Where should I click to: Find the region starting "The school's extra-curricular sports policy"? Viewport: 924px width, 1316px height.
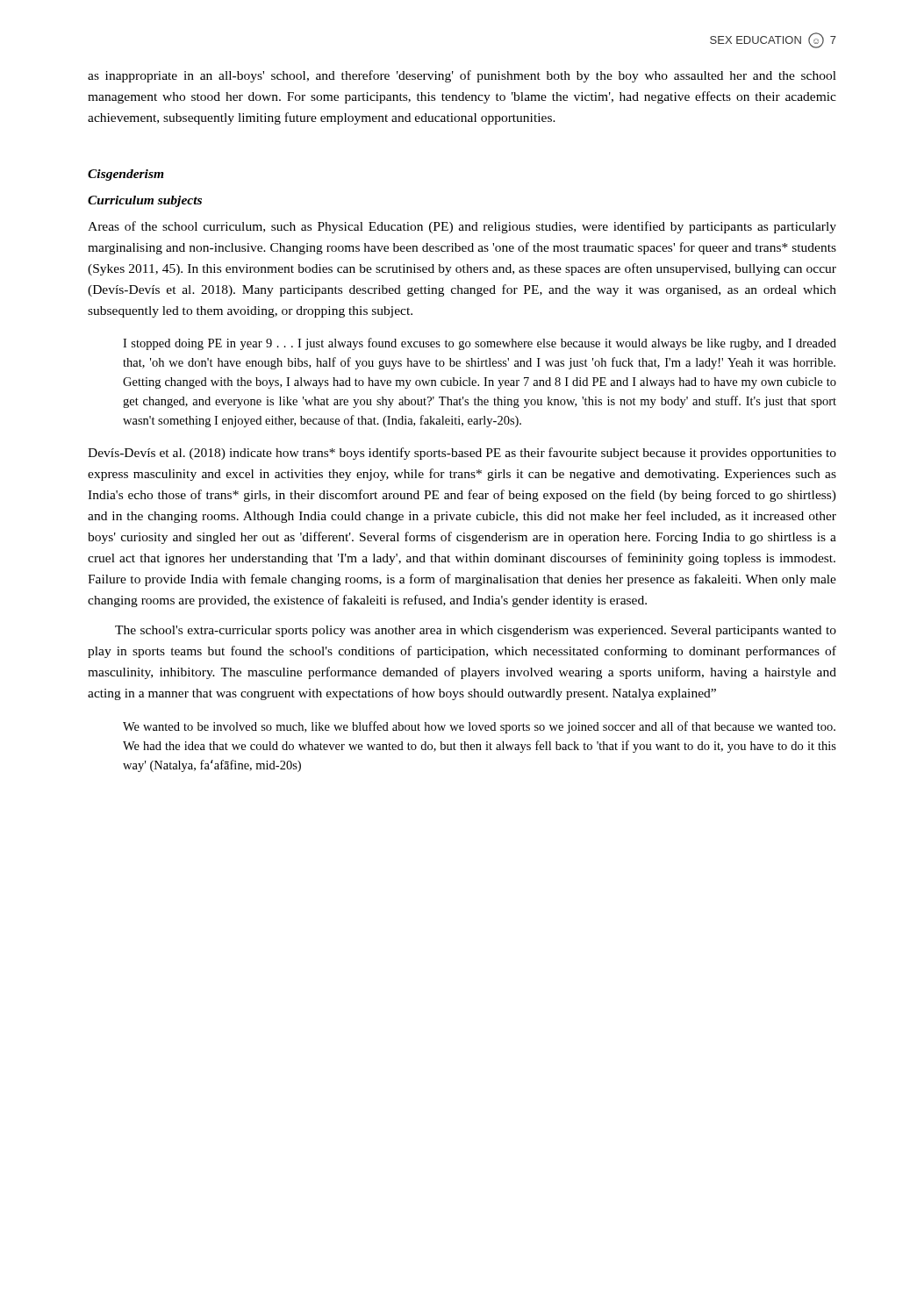tap(462, 661)
